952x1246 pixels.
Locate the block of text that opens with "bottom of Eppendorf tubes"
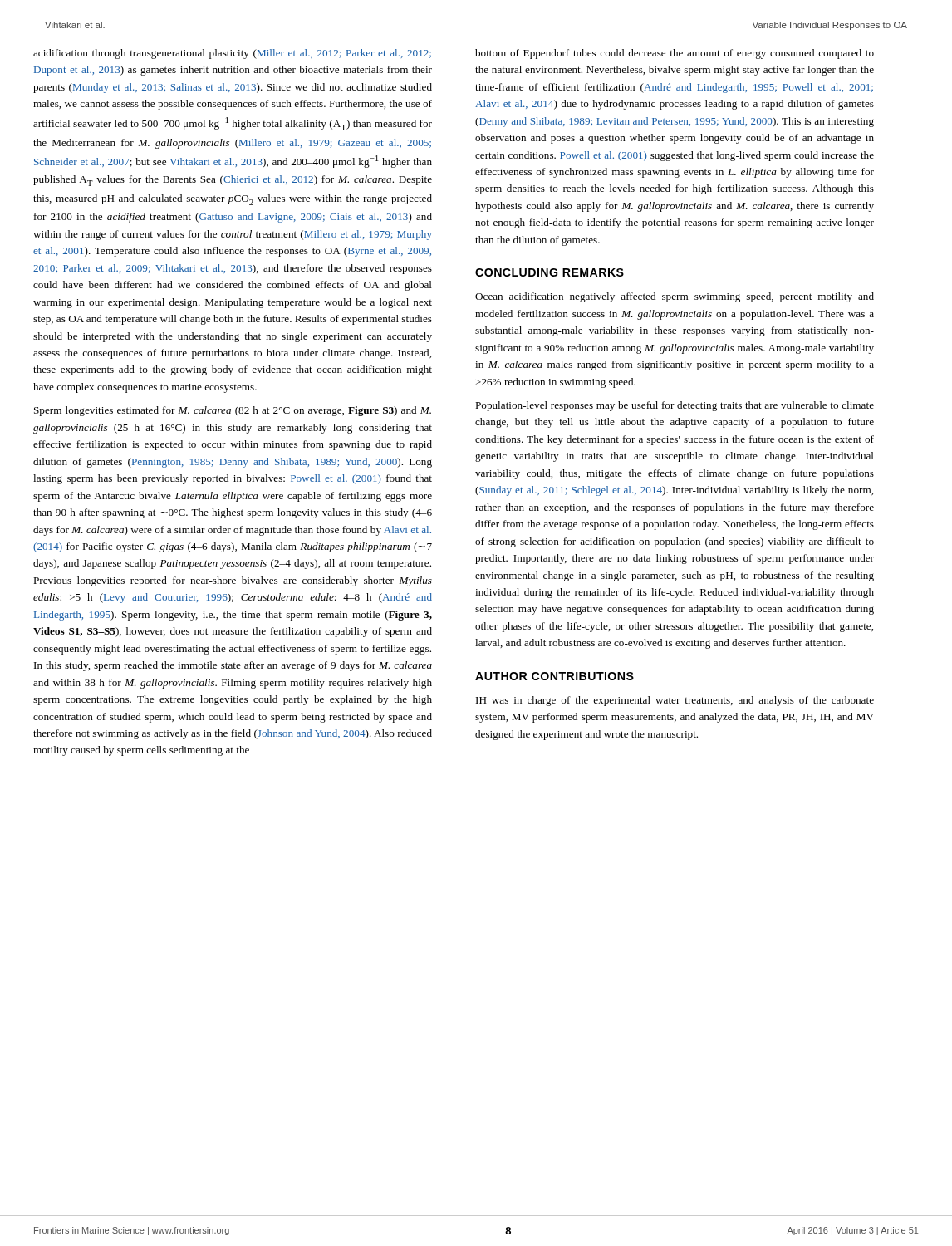click(x=675, y=147)
